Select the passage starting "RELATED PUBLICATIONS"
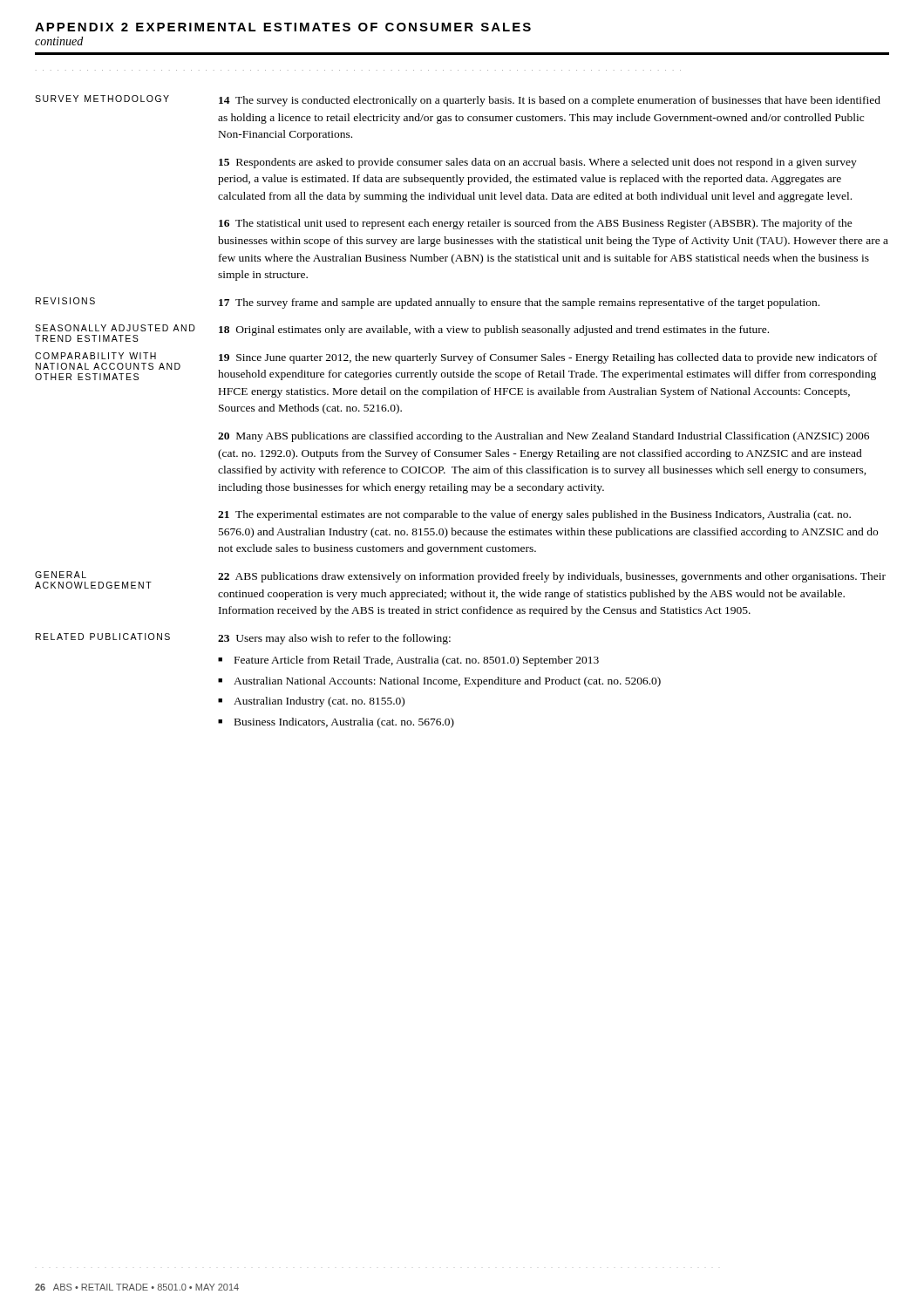The width and height of the screenshot is (924, 1308). point(103,636)
